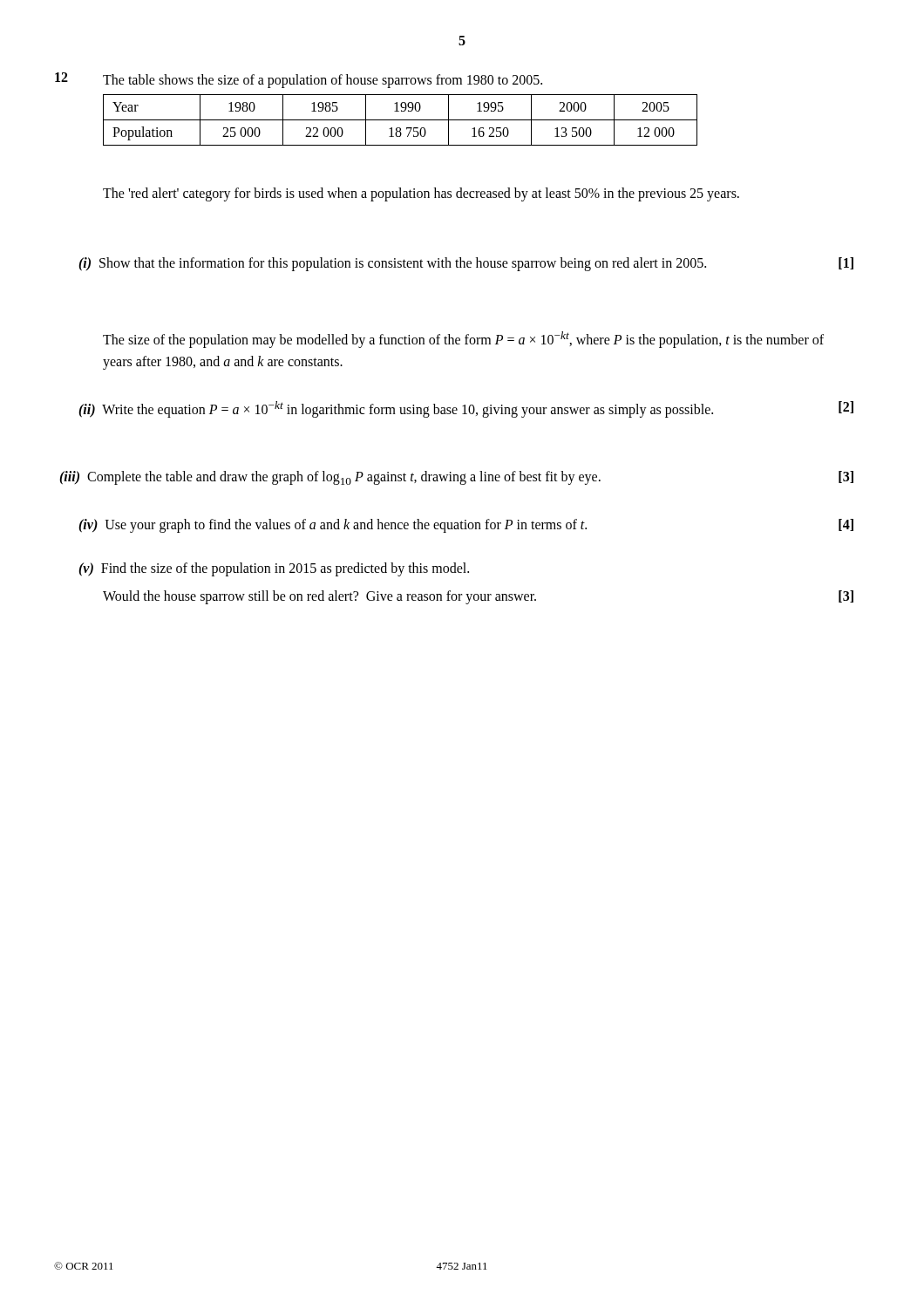Locate the block of text that opens with "The 'red alert' category for birds"

click(421, 193)
